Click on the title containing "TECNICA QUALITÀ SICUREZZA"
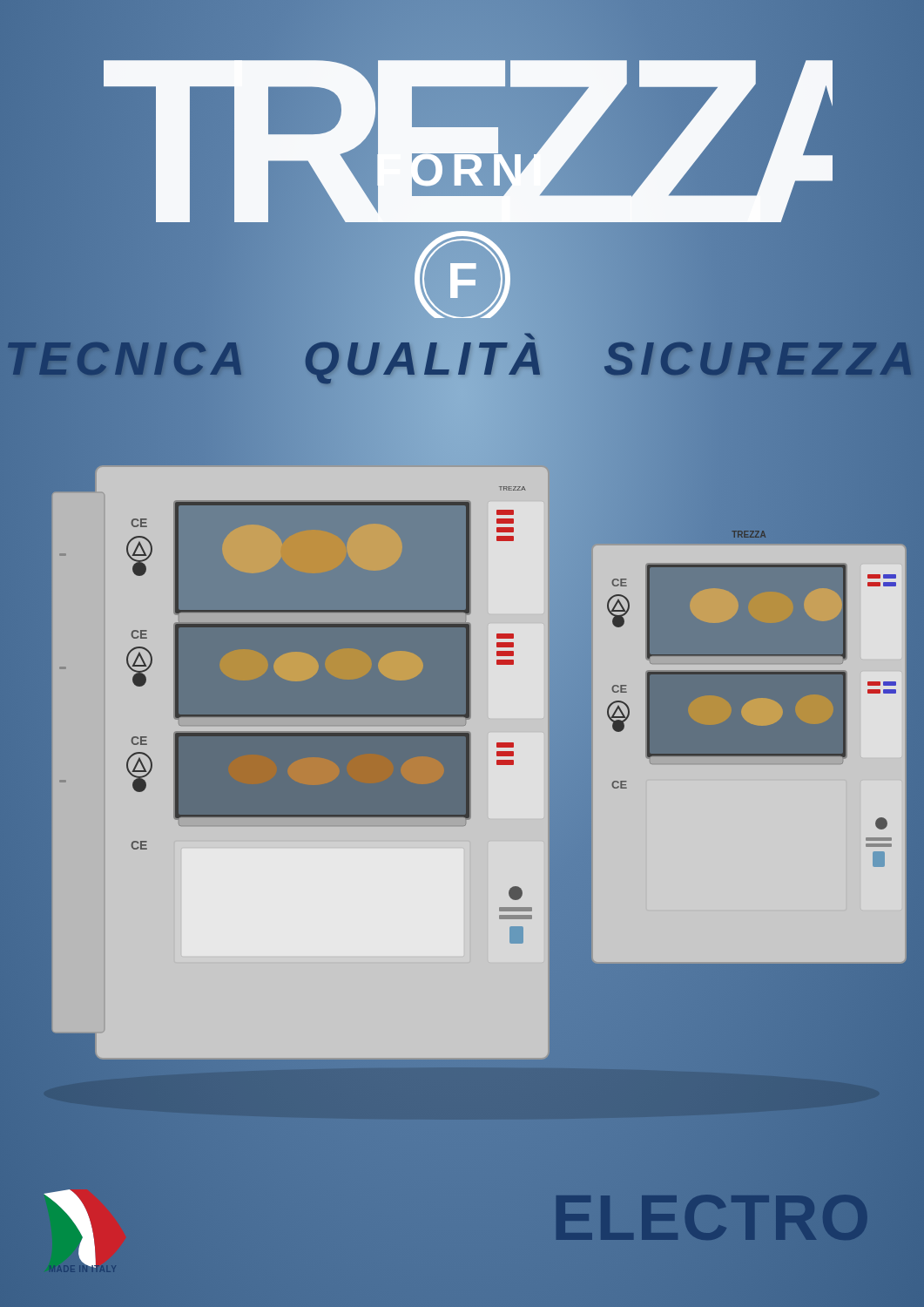 pos(462,358)
